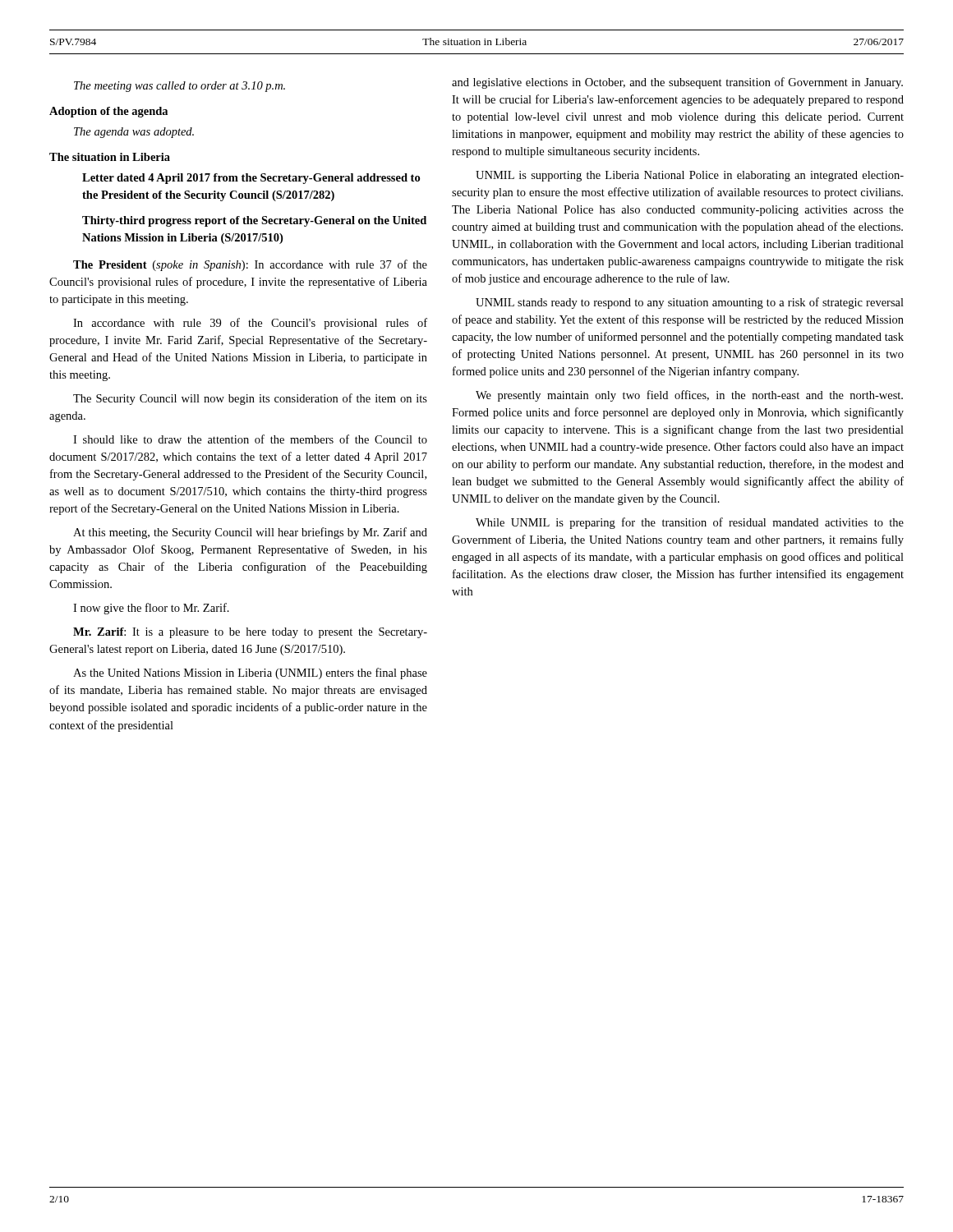Find the text block that says "We presently maintain"
Screen dimensions: 1232x953
tap(678, 447)
